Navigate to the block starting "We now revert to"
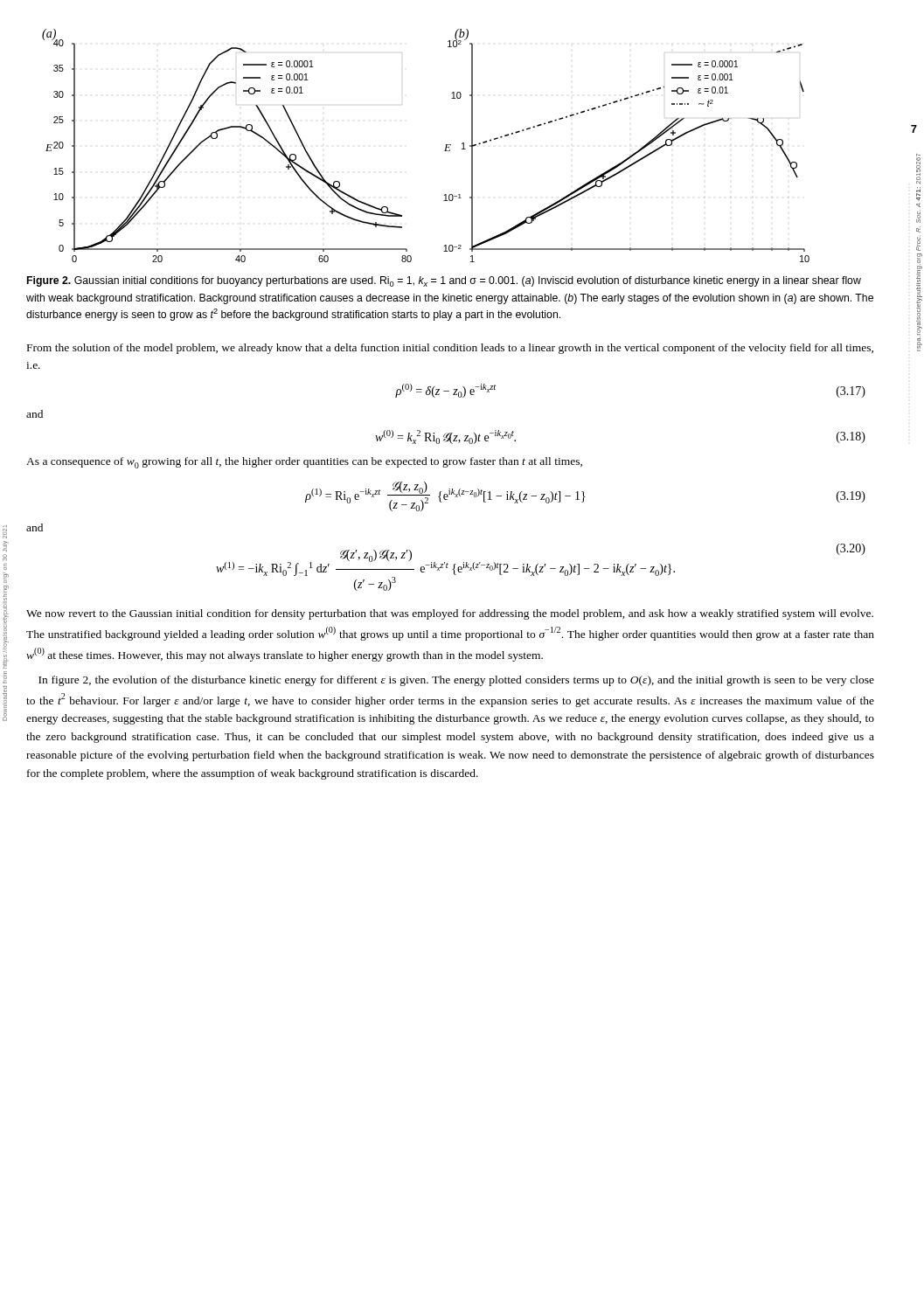The image size is (924, 1311). point(450,634)
